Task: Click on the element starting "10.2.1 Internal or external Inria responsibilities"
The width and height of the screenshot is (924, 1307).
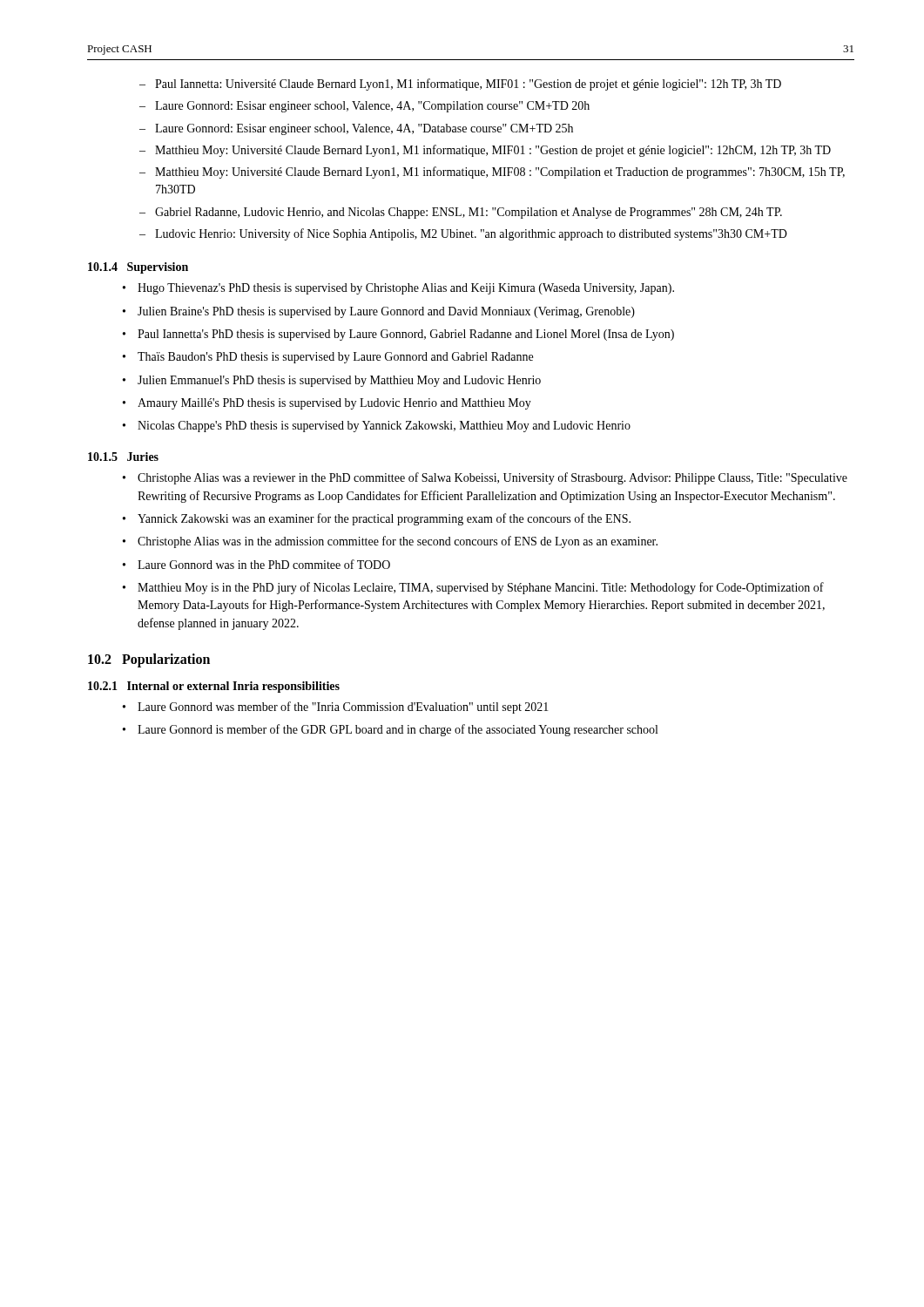Action: 213,686
